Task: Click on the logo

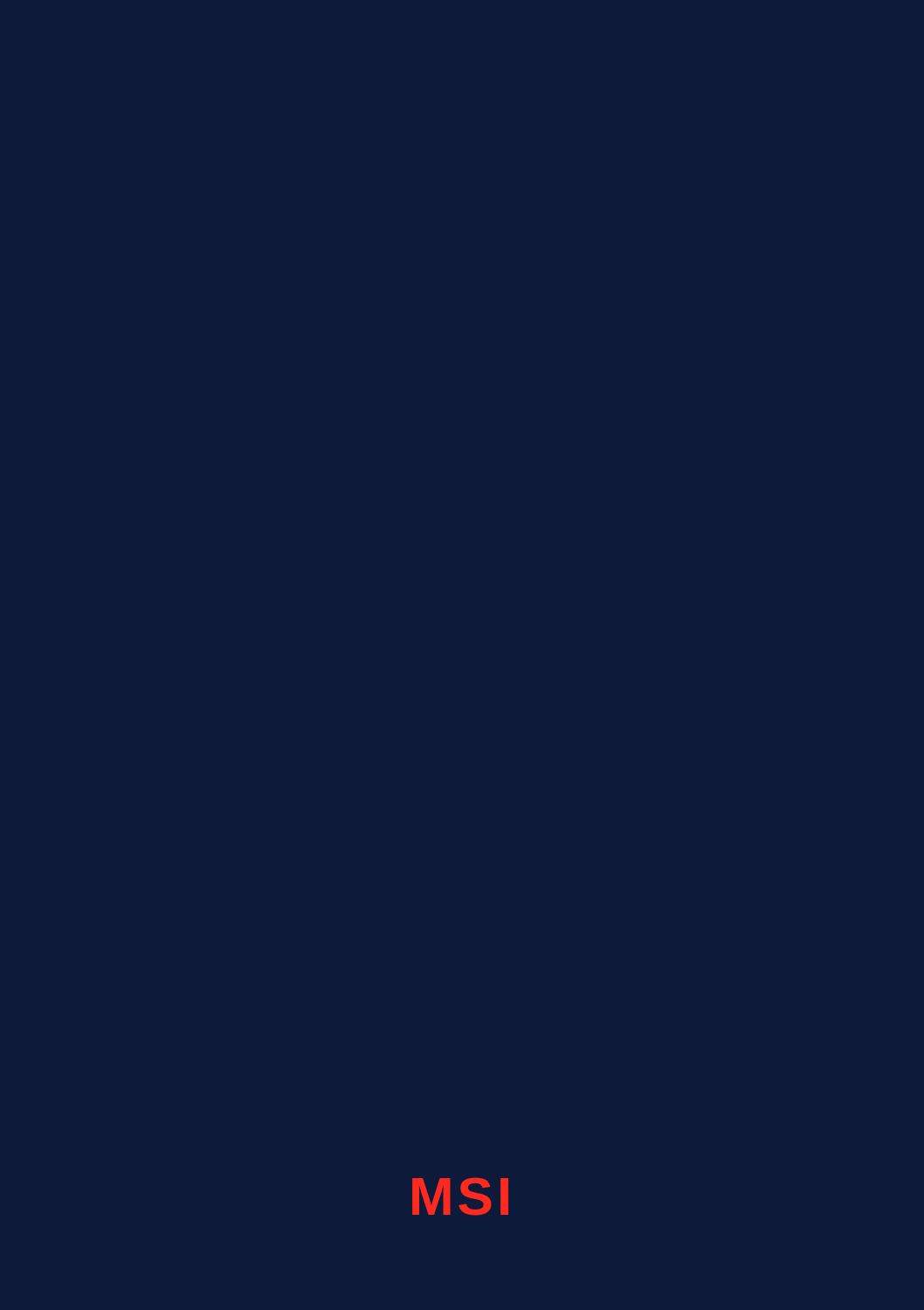Action: (462, 1196)
